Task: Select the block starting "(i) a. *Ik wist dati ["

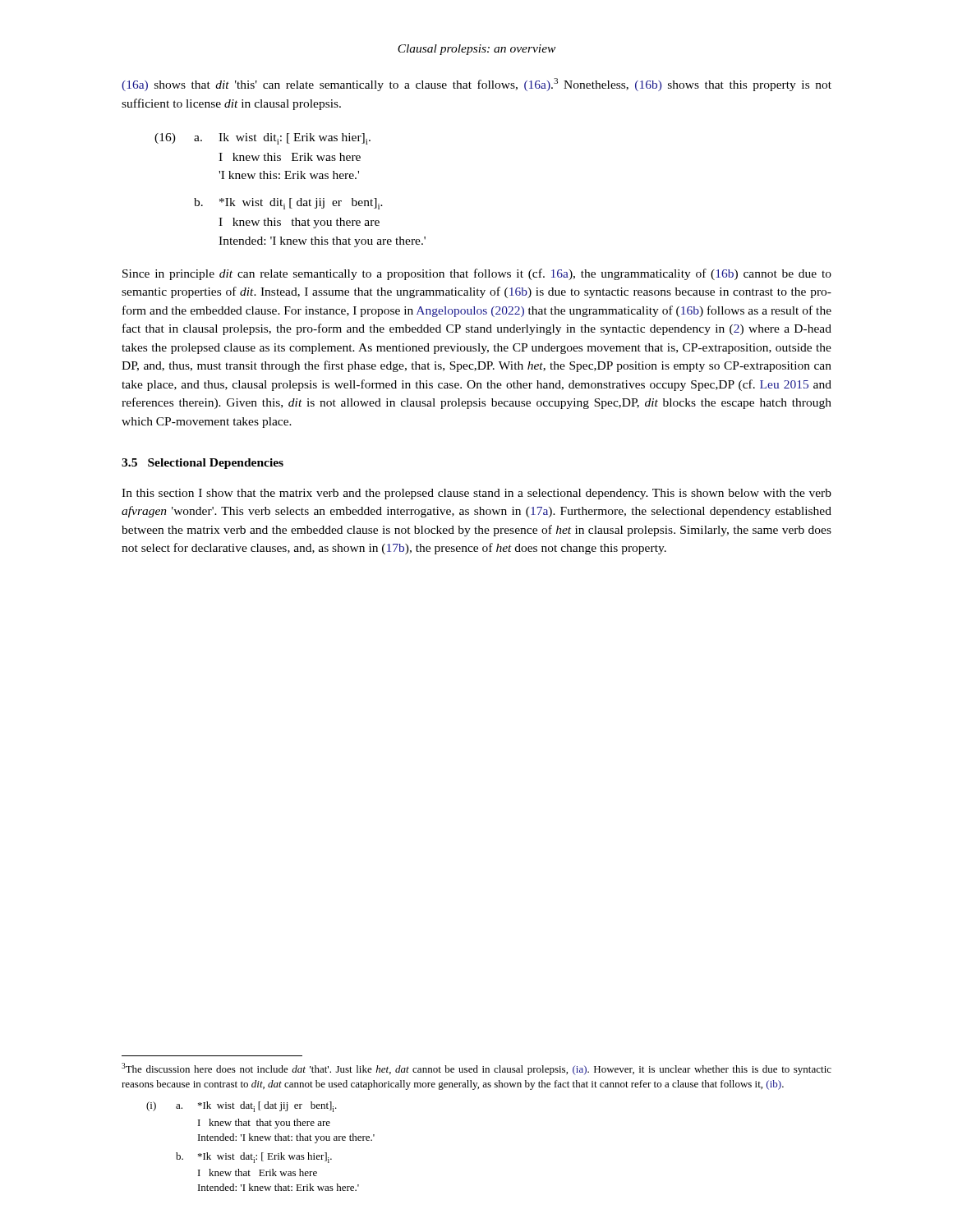Action: tap(261, 1121)
